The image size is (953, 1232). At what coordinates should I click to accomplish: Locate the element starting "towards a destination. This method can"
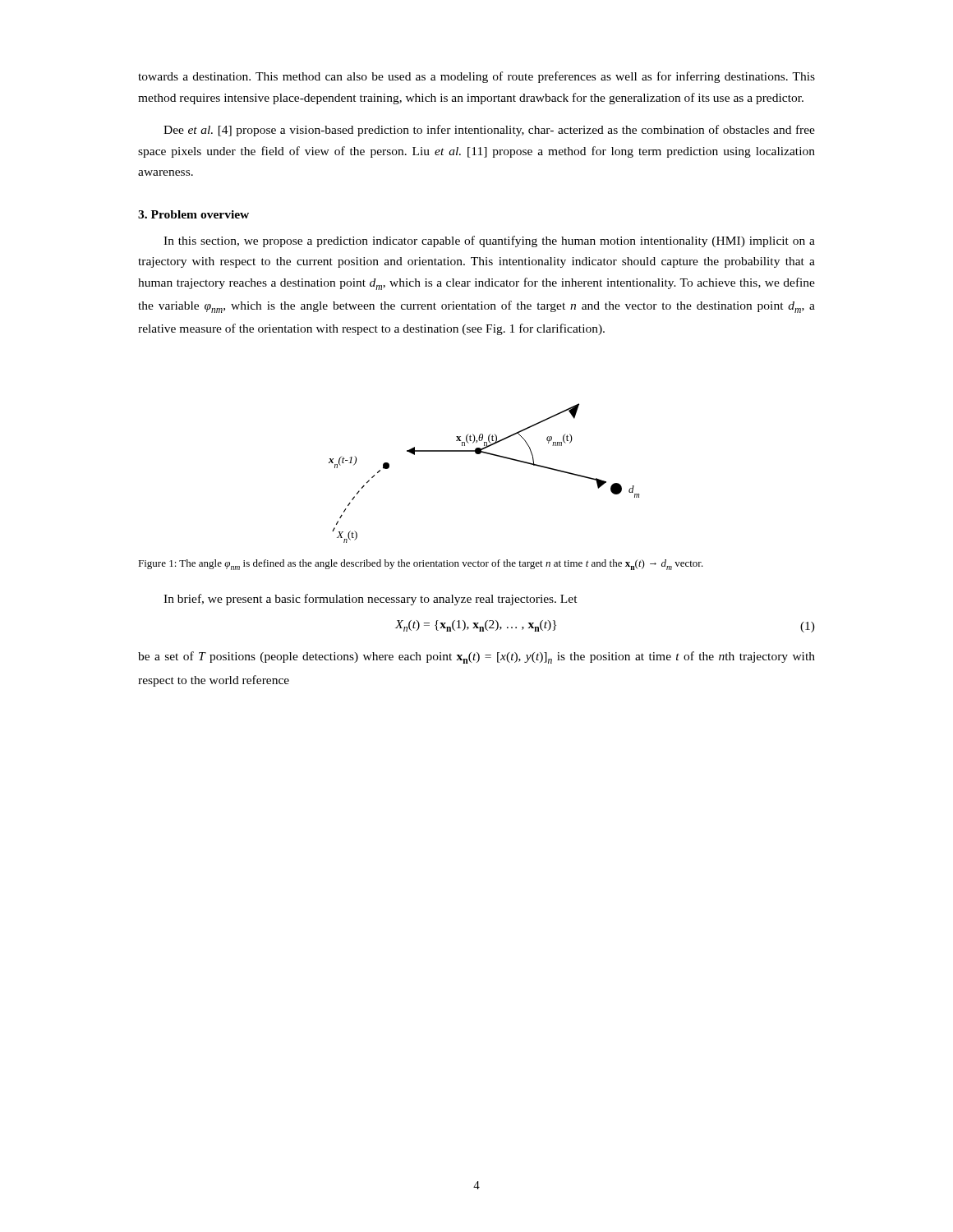[x=476, y=86]
